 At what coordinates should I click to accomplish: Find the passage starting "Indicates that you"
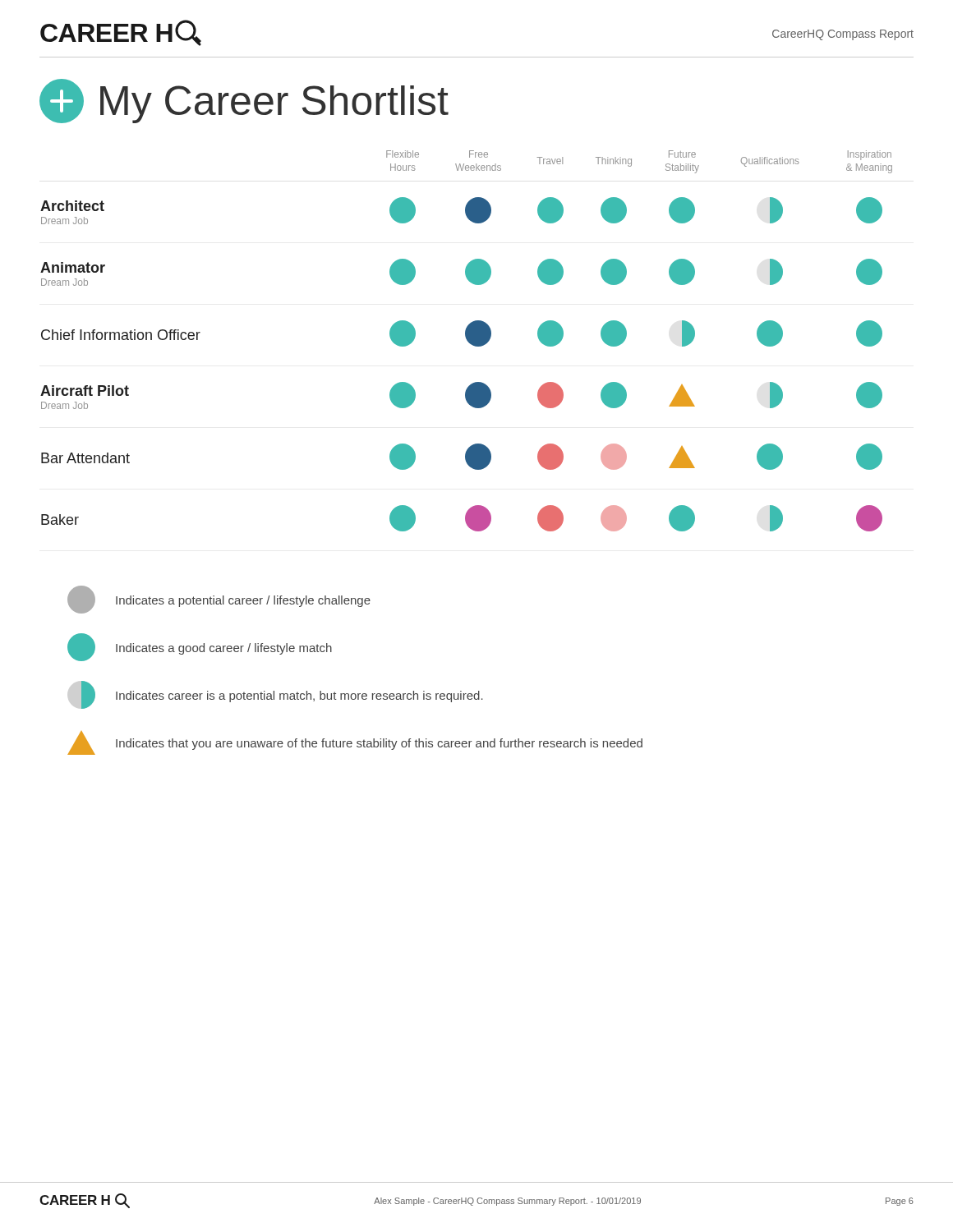pos(354,743)
